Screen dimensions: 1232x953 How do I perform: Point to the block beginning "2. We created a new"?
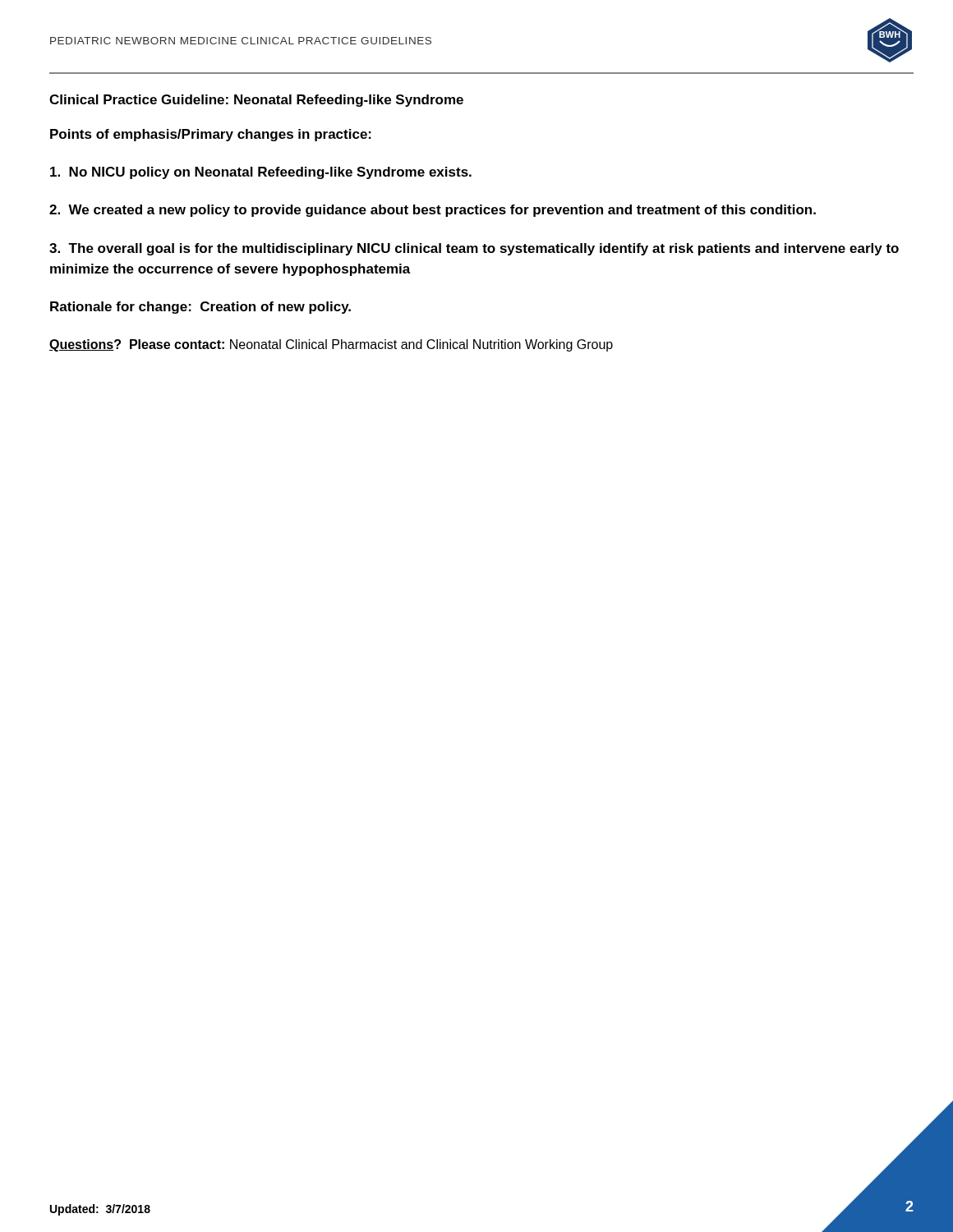[x=433, y=210]
